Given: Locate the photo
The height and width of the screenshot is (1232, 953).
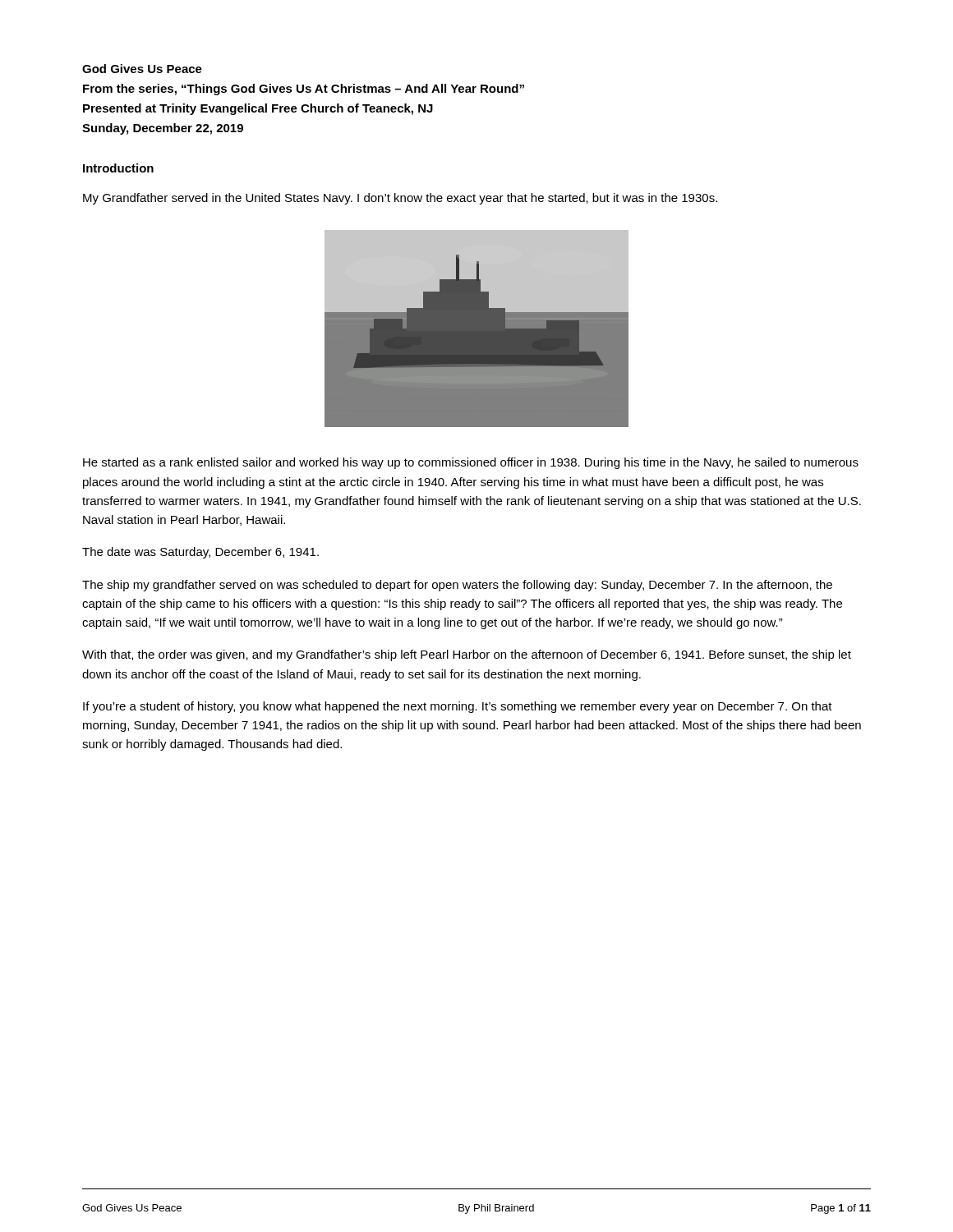Looking at the screenshot, I should point(476,330).
